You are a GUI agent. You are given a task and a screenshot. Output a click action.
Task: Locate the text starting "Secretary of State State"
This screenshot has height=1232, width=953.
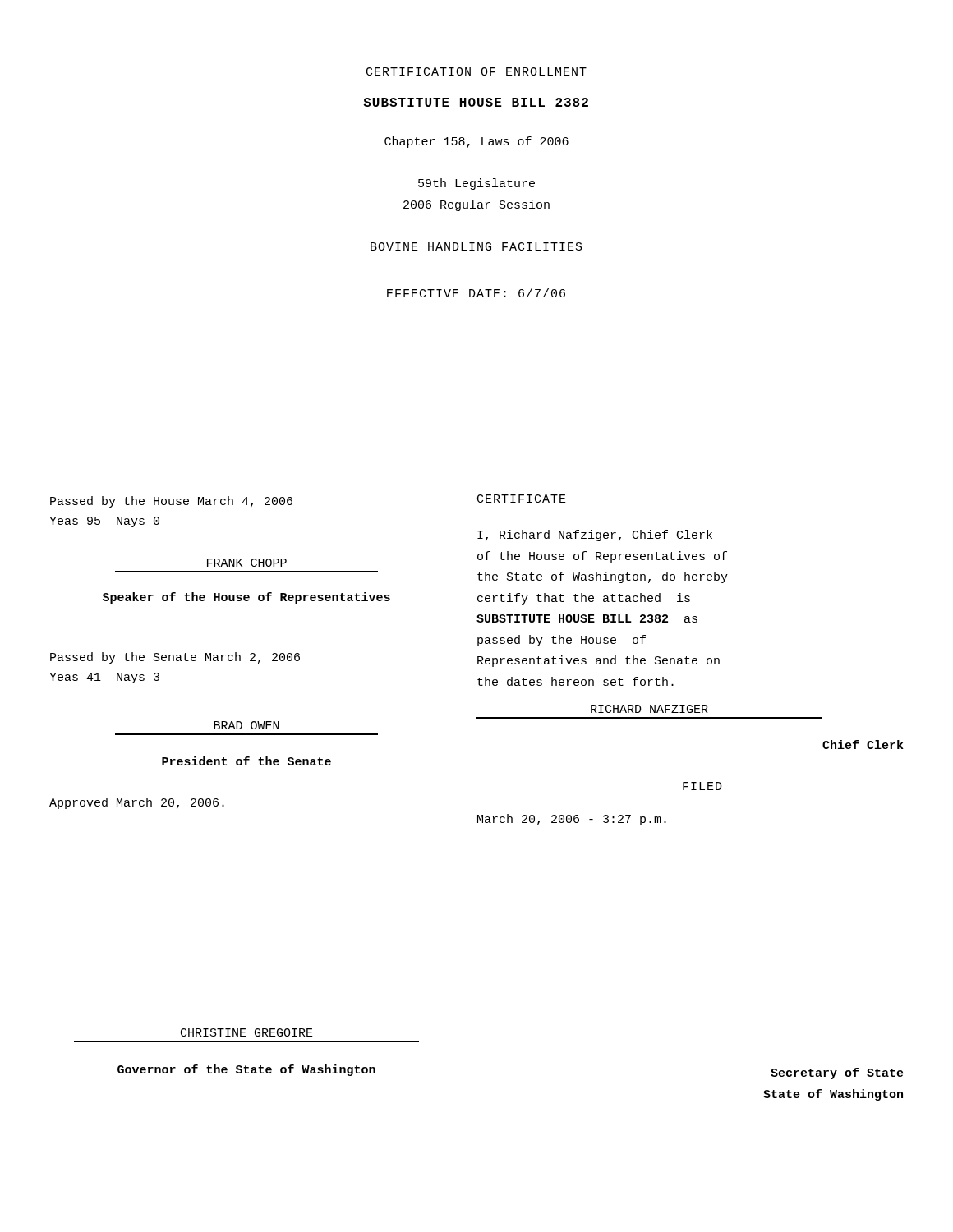point(833,1084)
